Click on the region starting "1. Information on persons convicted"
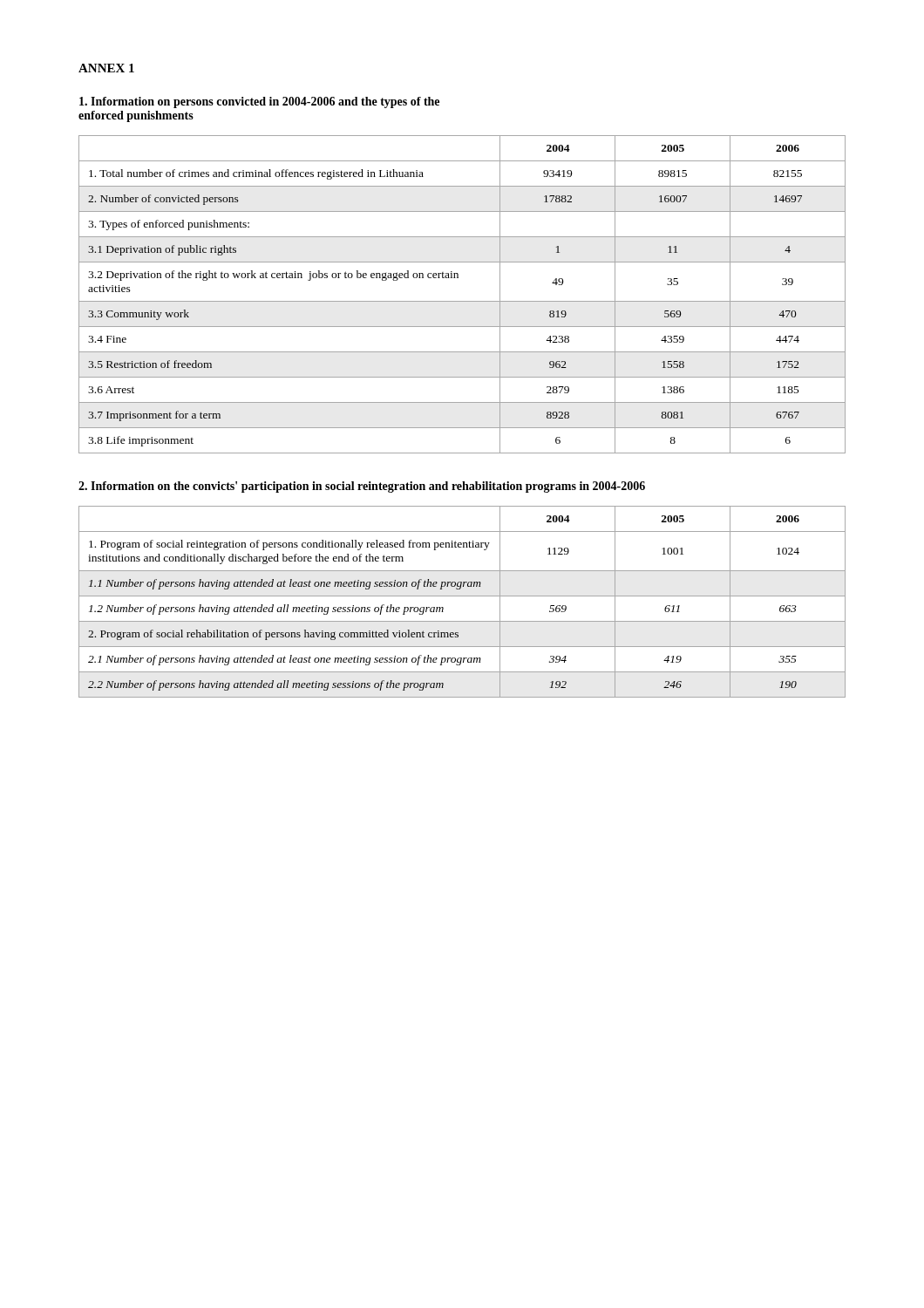 click(x=259, y=109)
